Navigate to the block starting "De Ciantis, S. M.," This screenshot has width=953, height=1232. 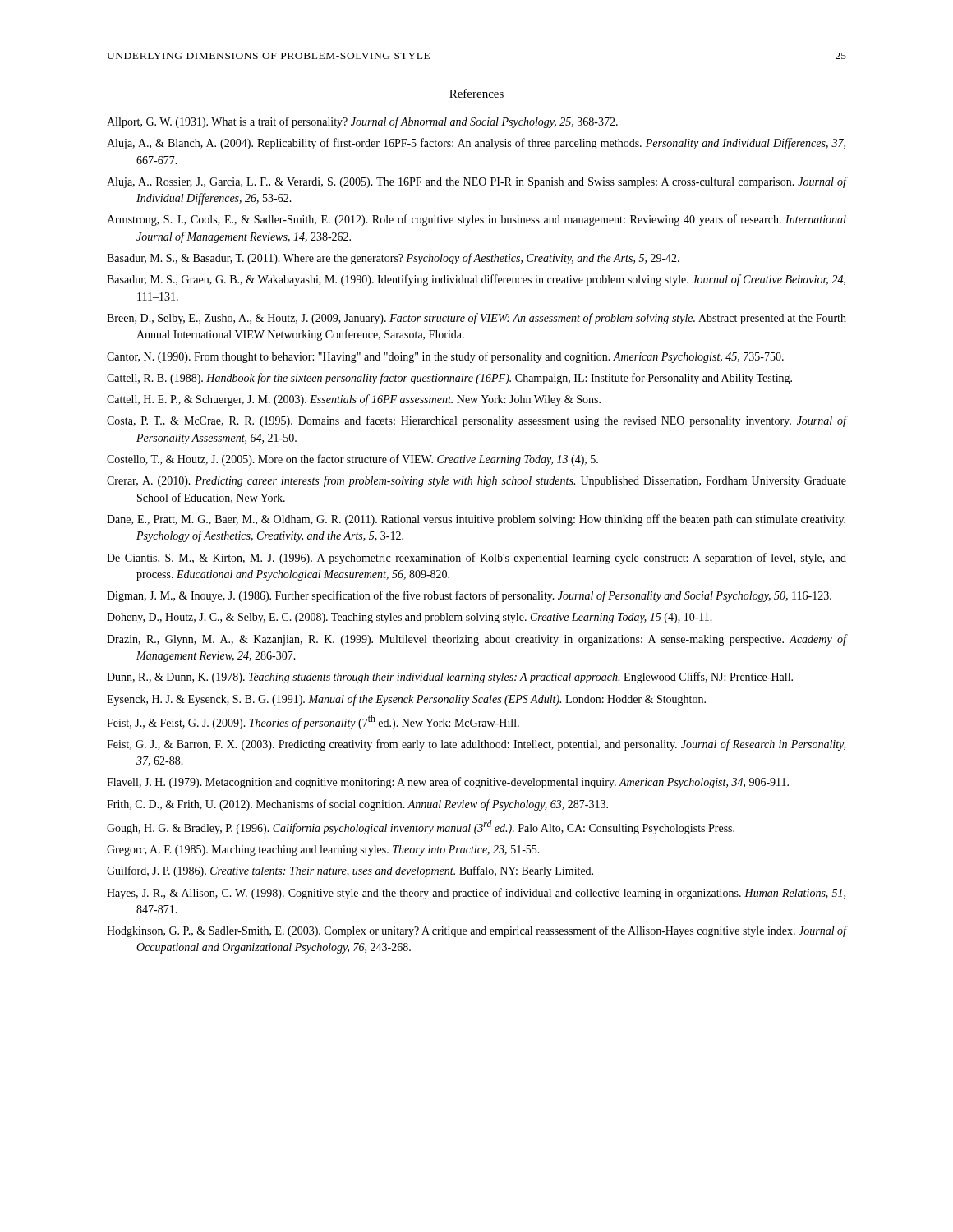pyautogui.click(x=476, y=566)
